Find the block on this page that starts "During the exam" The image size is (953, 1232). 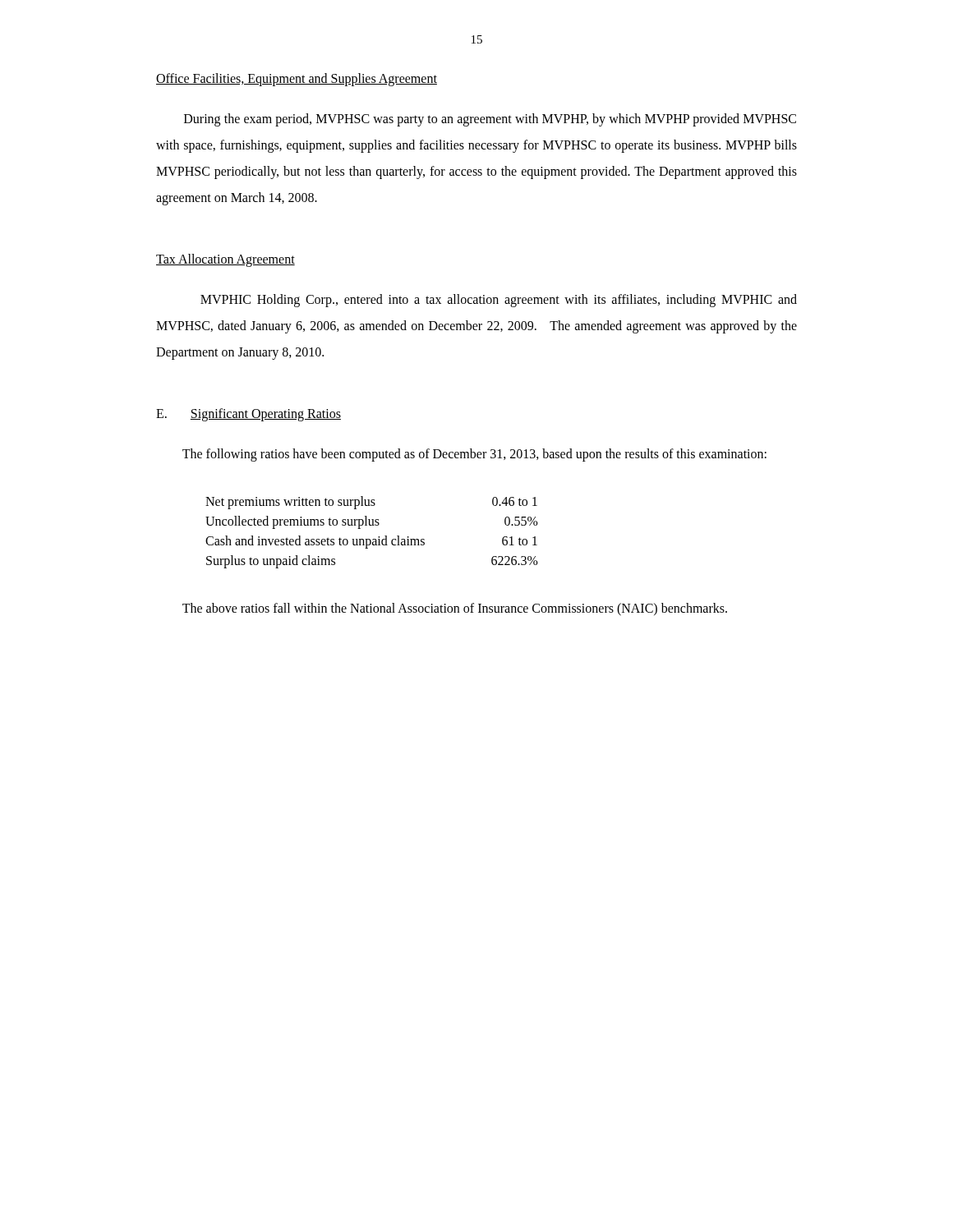[476, 158]
